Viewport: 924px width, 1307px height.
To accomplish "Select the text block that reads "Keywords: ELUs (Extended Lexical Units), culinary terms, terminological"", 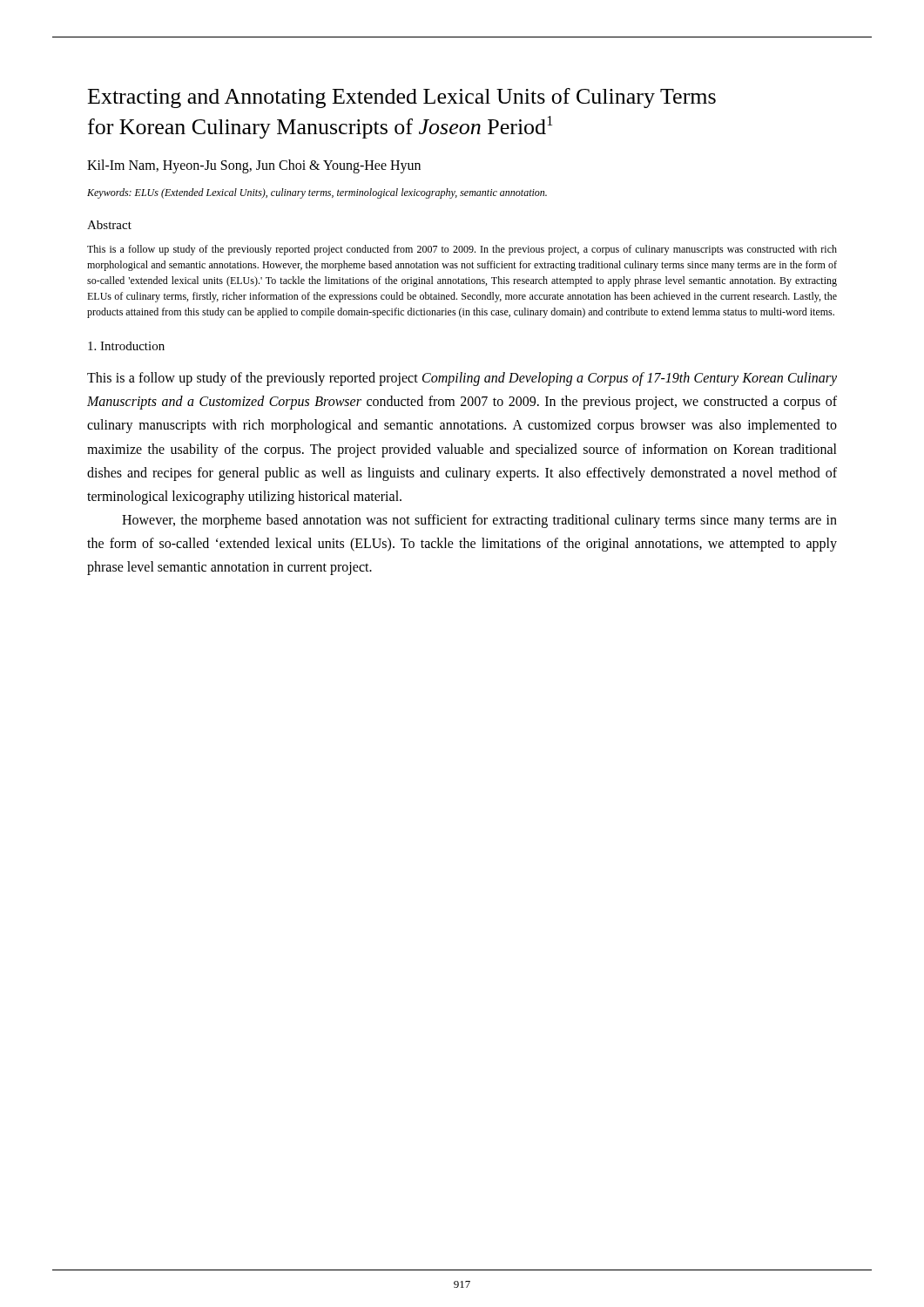I will tap(317, 193).
